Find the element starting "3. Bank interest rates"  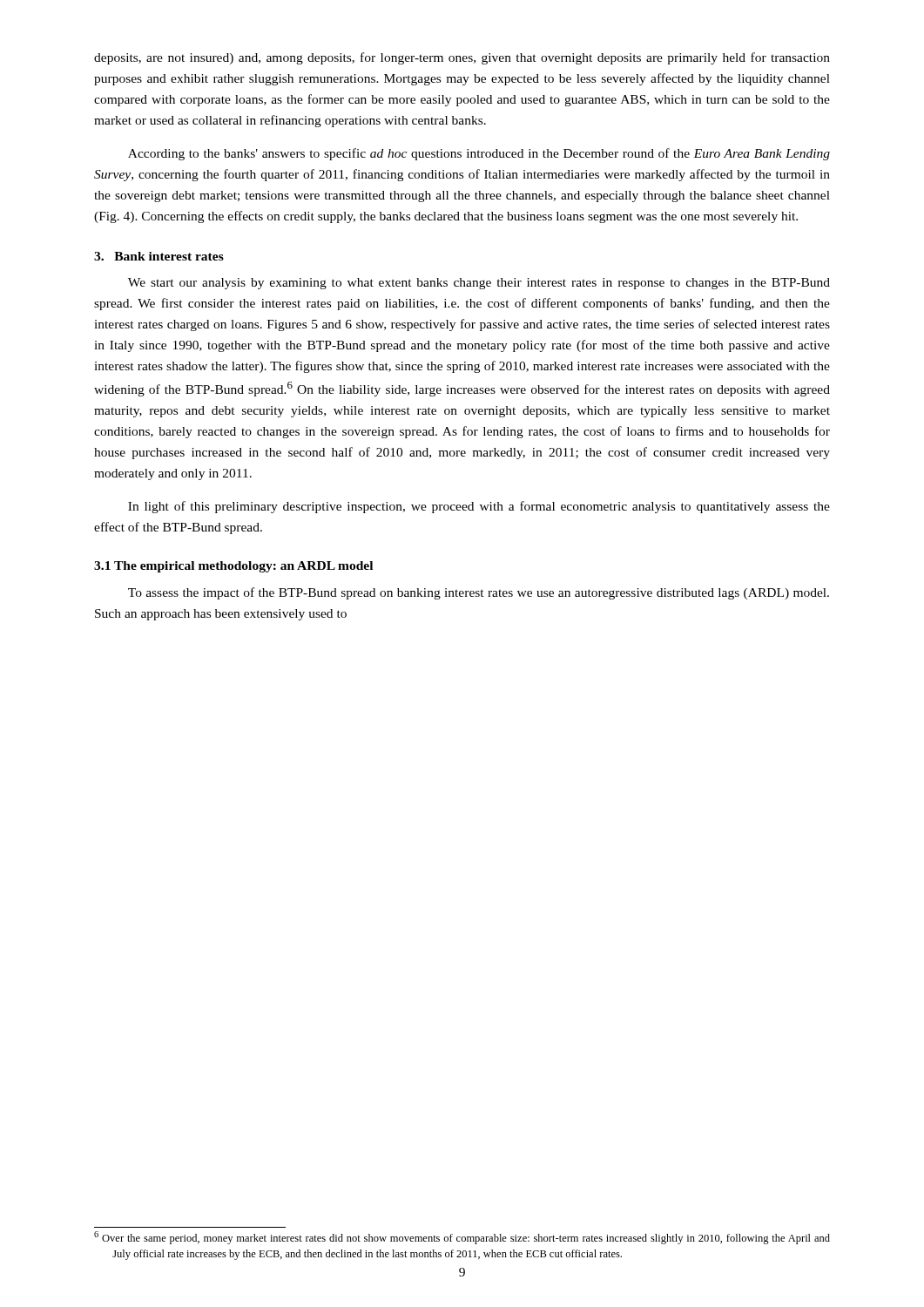[x=159, y=256]
